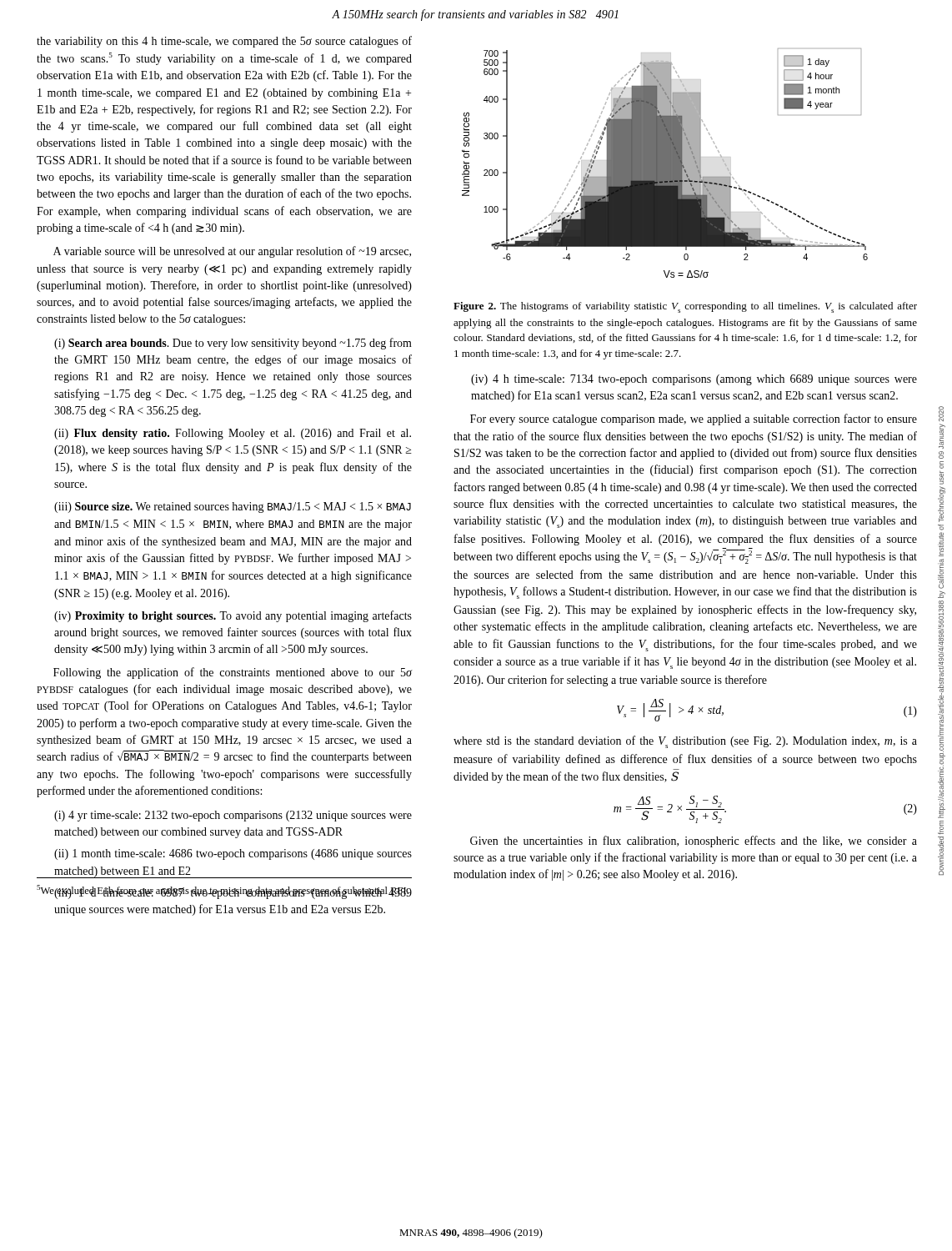Image resolution: width=952 pixels, height=1251 pixels.
Task: Navigate to the block starting "Vs = │ΔSσ│ > 4"
Action: 685,711
